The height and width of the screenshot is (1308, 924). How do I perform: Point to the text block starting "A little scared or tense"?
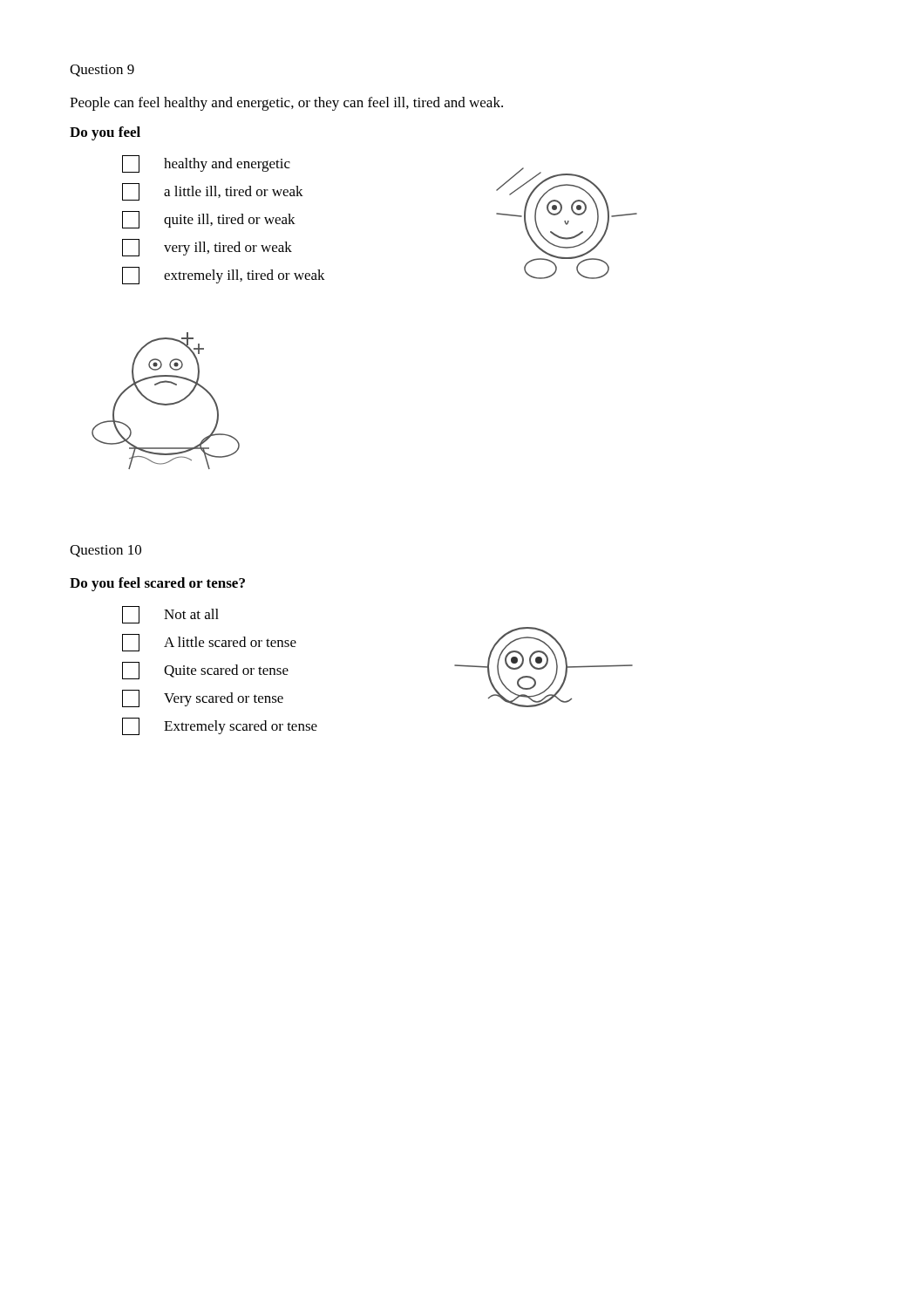point(209,643)
